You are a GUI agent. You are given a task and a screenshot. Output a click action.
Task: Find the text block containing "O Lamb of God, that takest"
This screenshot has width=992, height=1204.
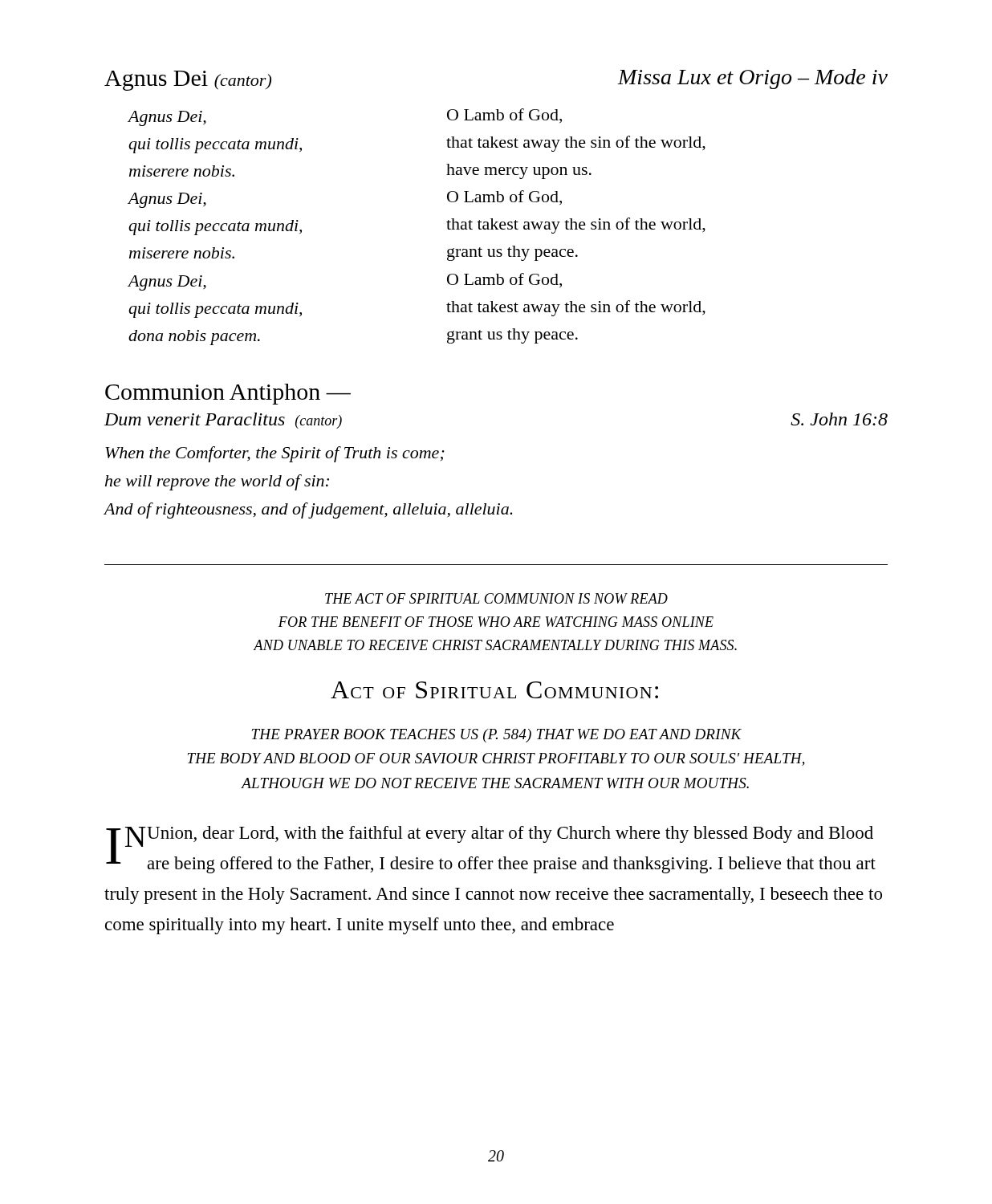pyautogui.click(x=576, y=224)
